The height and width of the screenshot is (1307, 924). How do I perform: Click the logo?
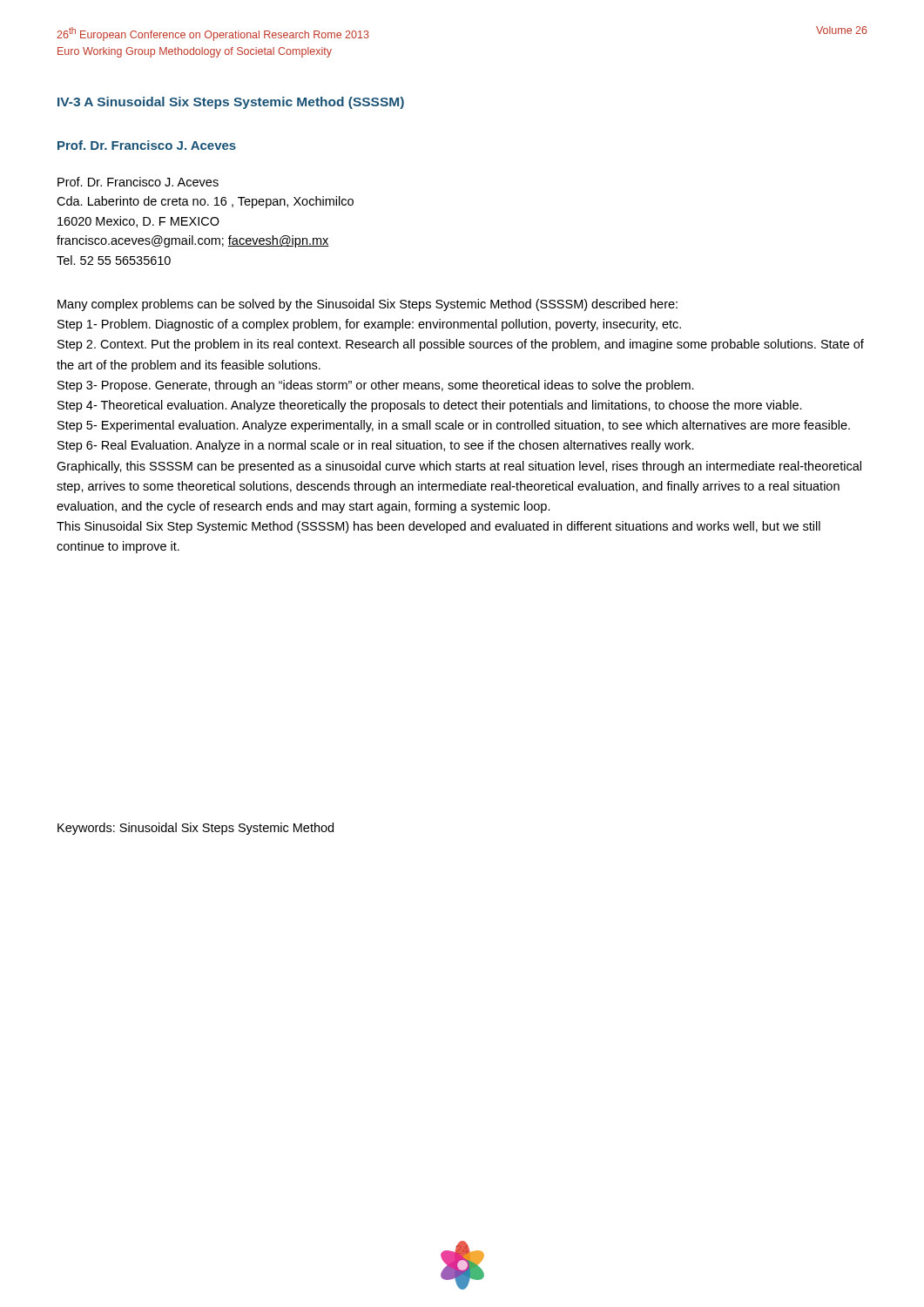462,1265
